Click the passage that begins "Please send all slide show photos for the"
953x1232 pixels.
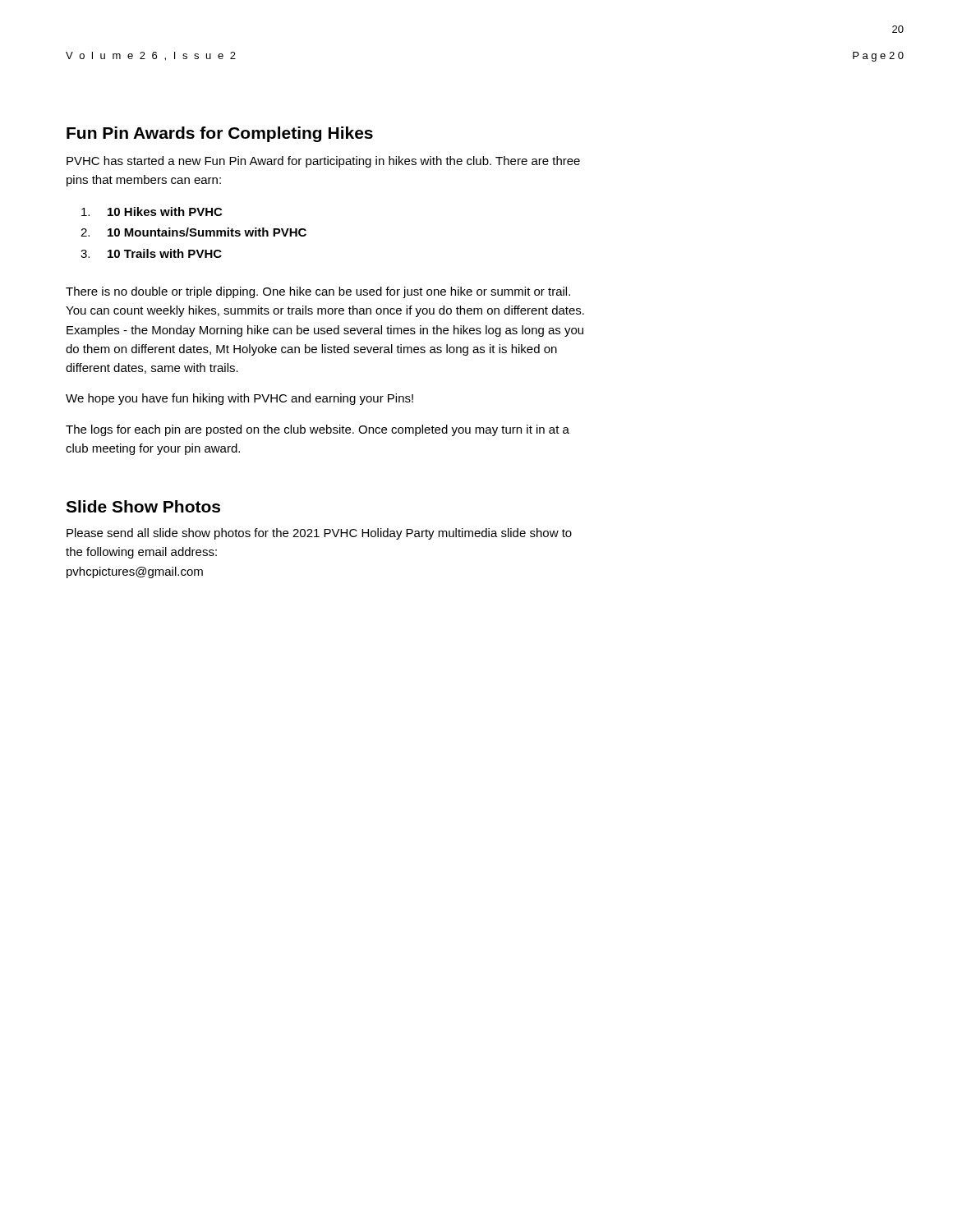pyautogui.click(x=319, y=534)
